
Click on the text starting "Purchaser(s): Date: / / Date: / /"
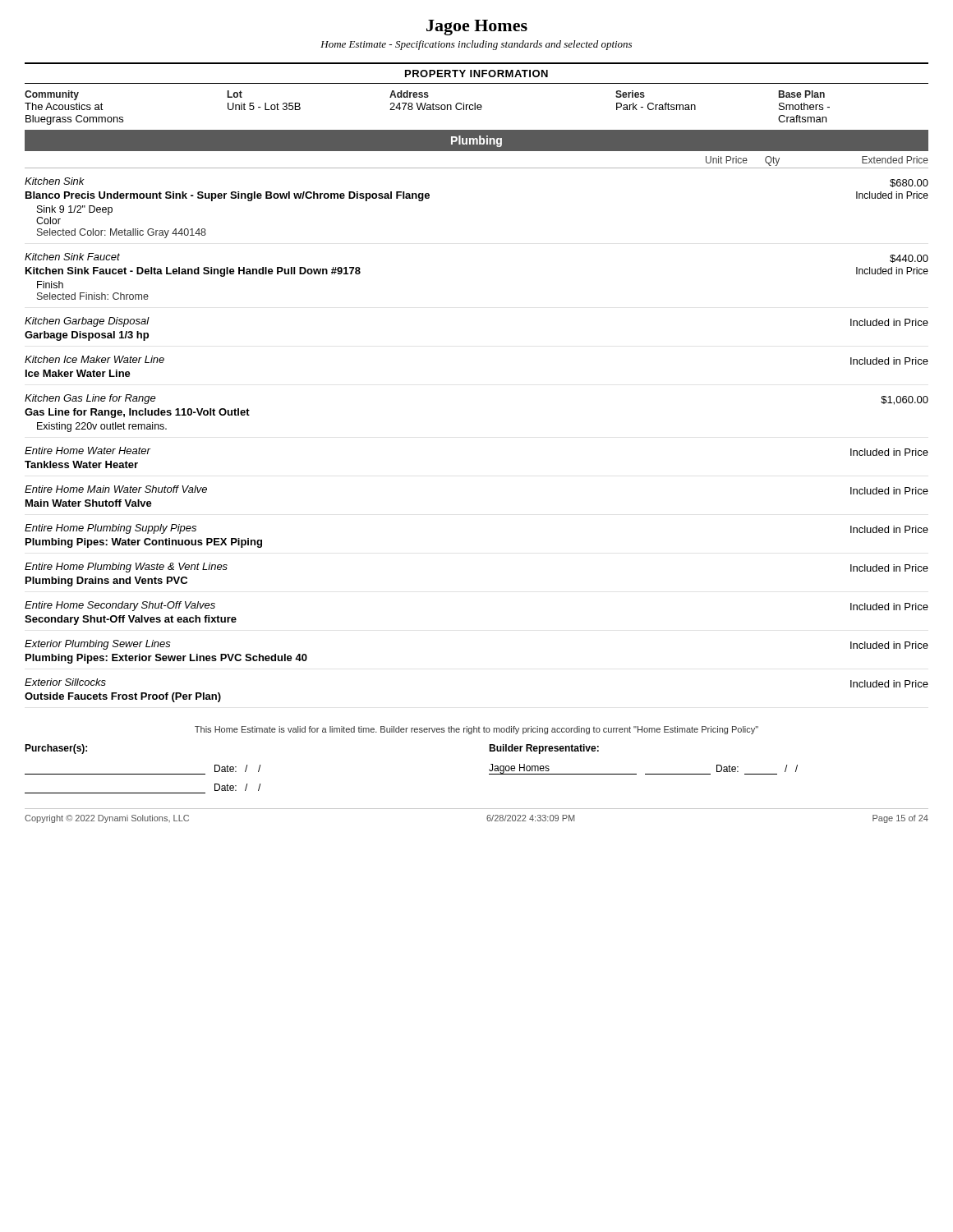(244, 768)
